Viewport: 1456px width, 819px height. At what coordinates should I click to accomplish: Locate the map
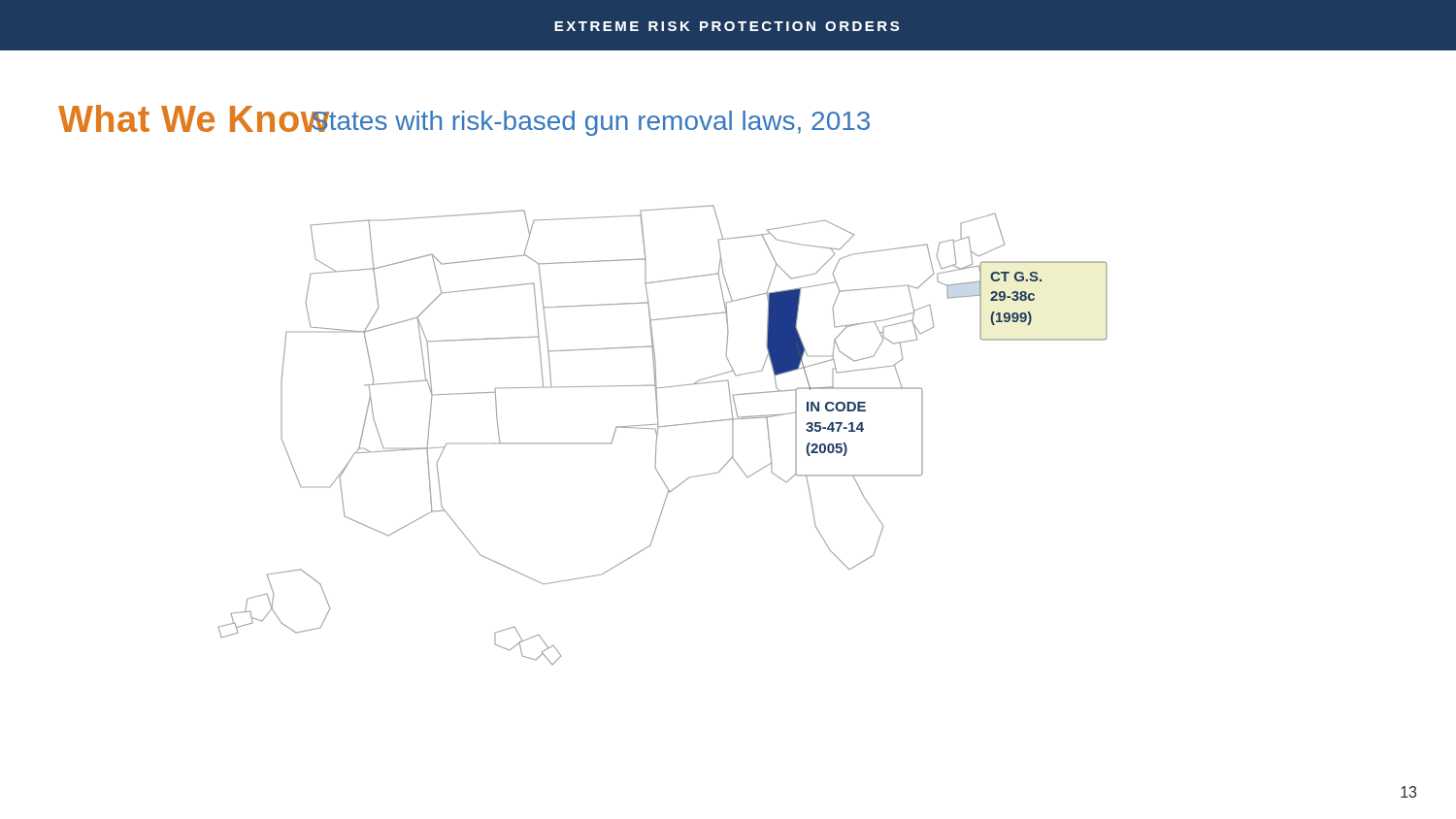[670, 448]
